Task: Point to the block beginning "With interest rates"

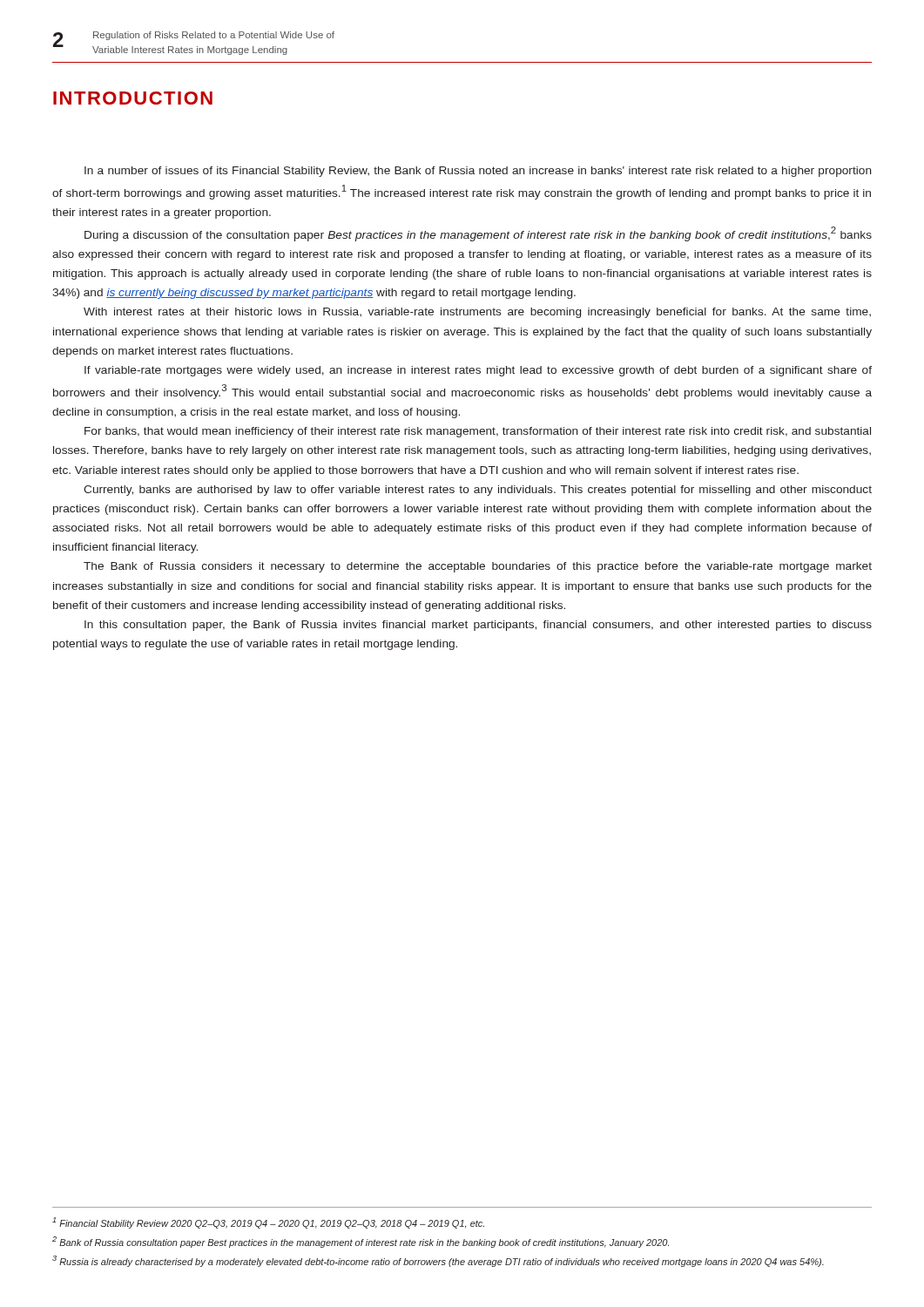Action: click(x=462, y=332)
